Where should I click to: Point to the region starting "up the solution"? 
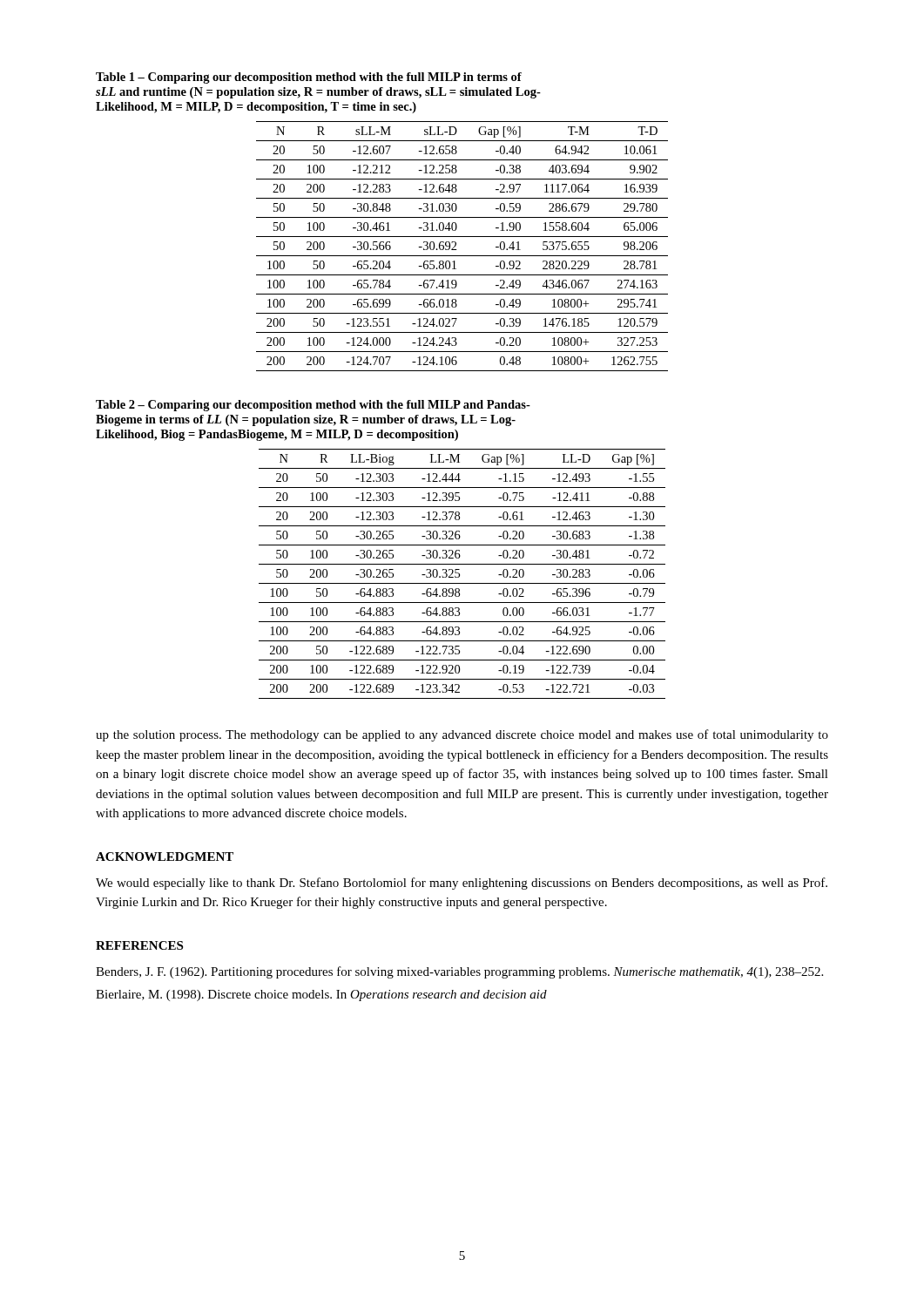pyautogui.click(x=462, y=774)
